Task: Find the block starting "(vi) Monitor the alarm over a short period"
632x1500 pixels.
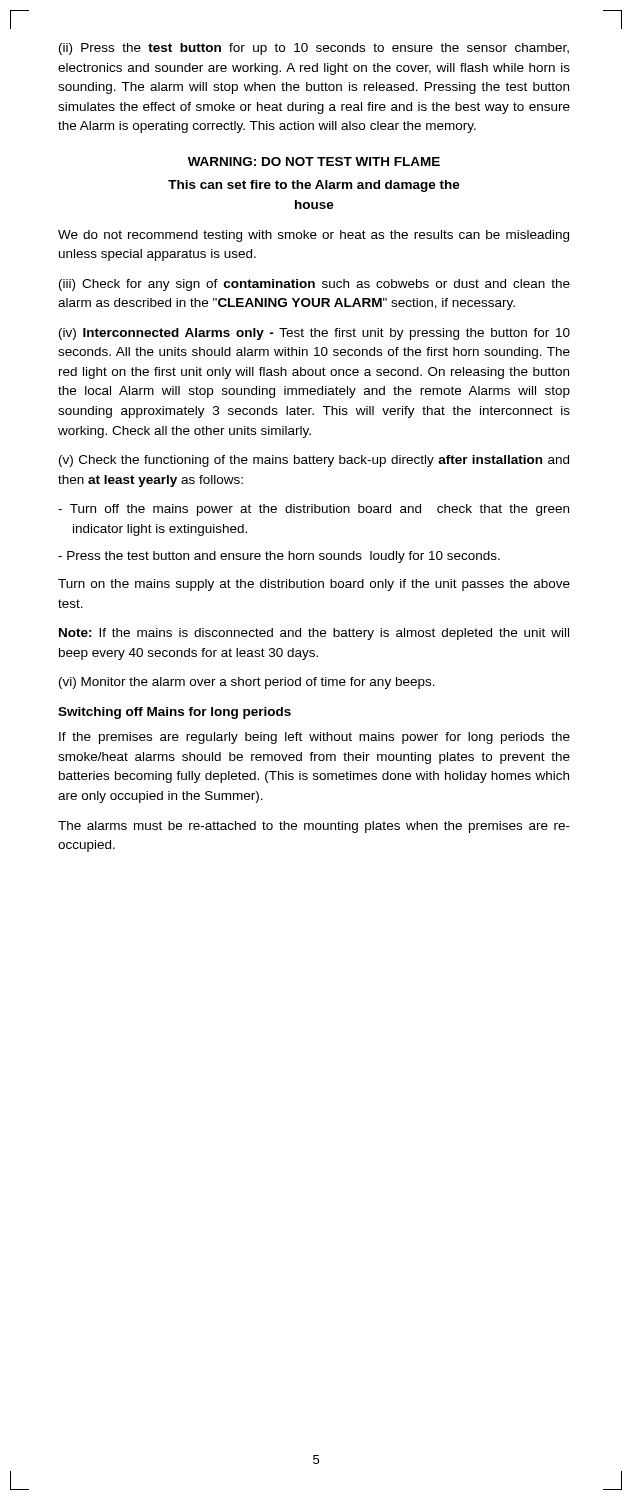Action: click(247, 682)
